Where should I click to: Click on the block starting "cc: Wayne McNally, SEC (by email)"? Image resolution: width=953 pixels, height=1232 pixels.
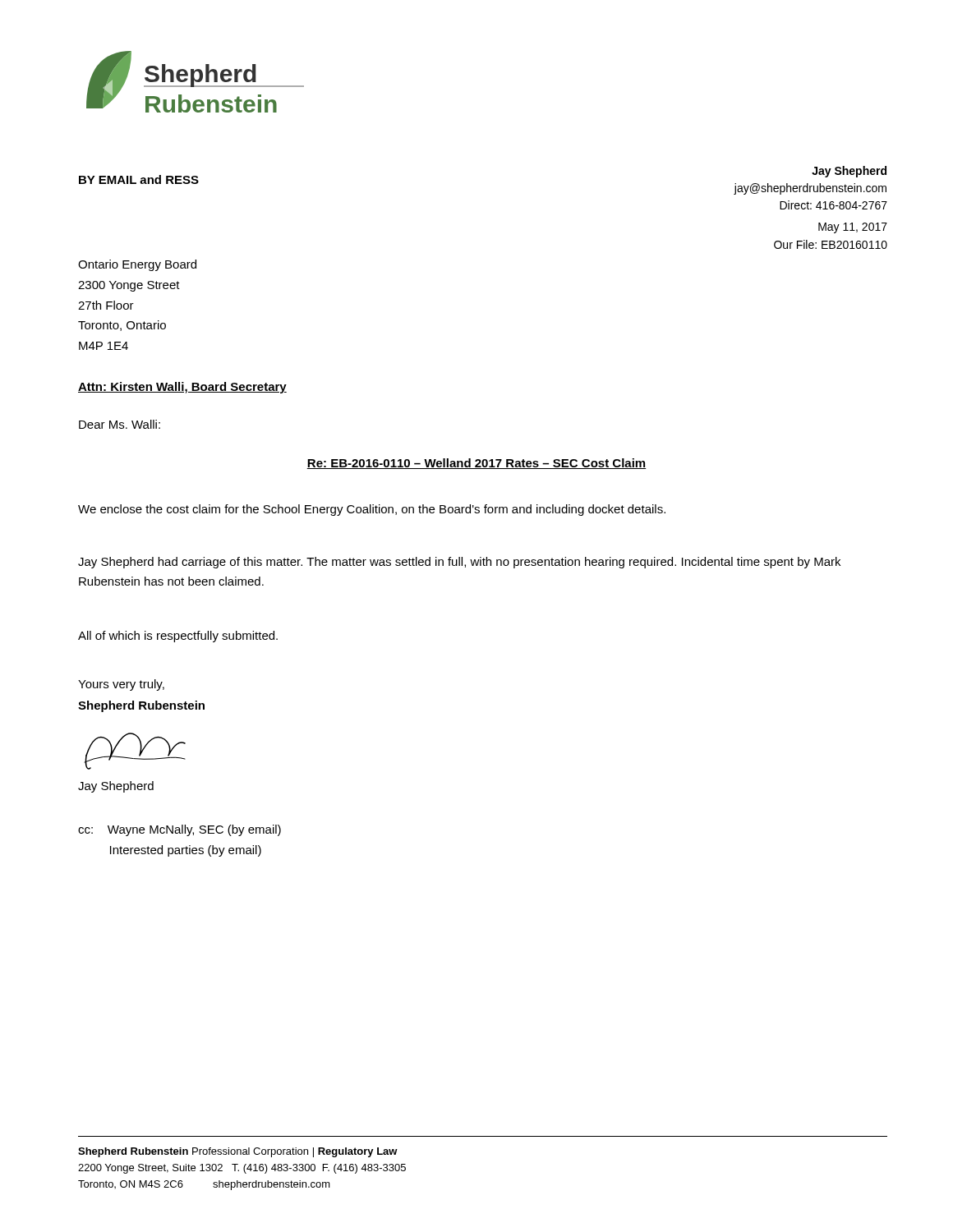pyautogui.click(x=180, y=839)
